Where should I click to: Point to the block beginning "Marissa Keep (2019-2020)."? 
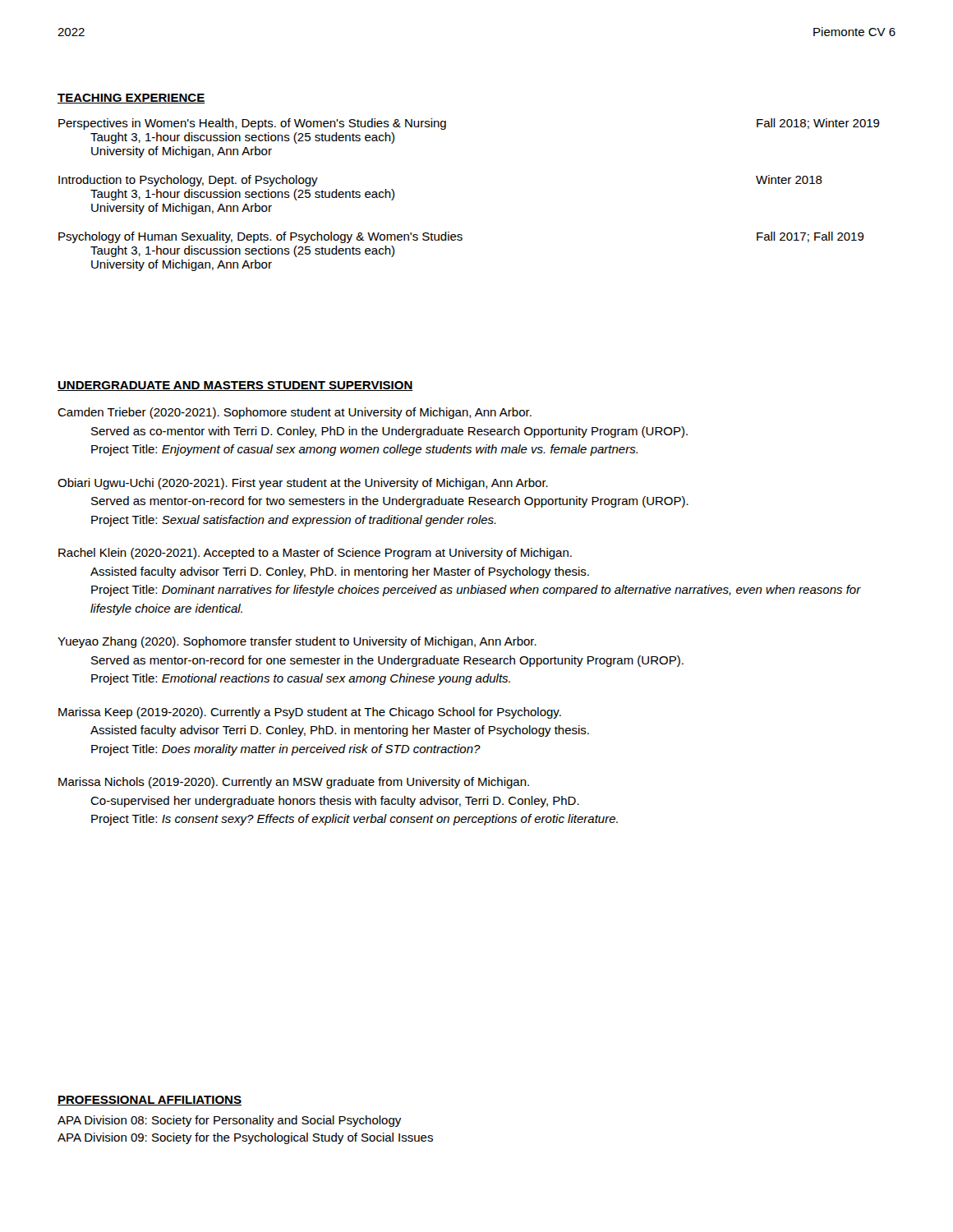click(x=476, y=730)
